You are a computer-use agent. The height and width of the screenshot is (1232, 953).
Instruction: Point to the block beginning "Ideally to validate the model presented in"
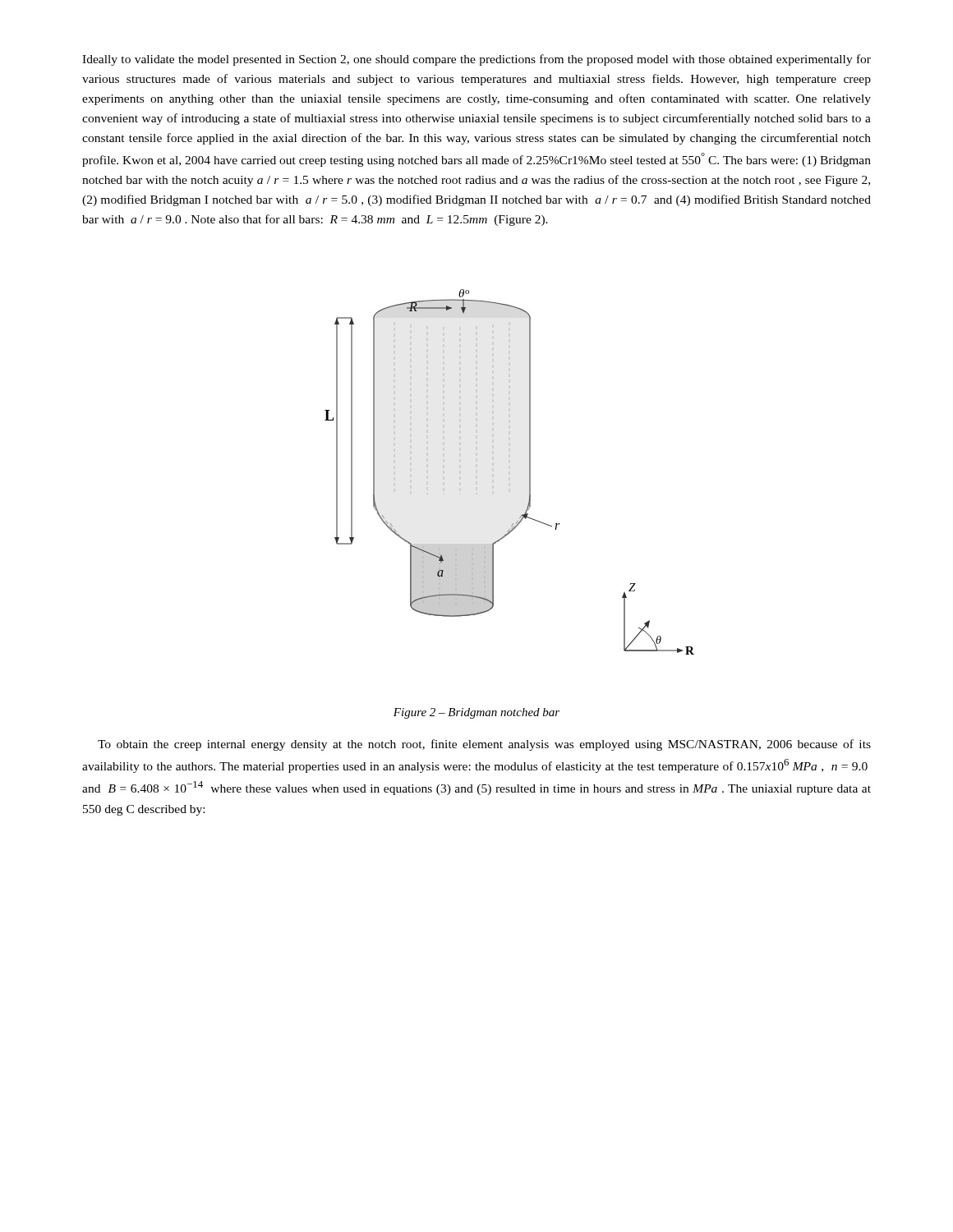476,139
